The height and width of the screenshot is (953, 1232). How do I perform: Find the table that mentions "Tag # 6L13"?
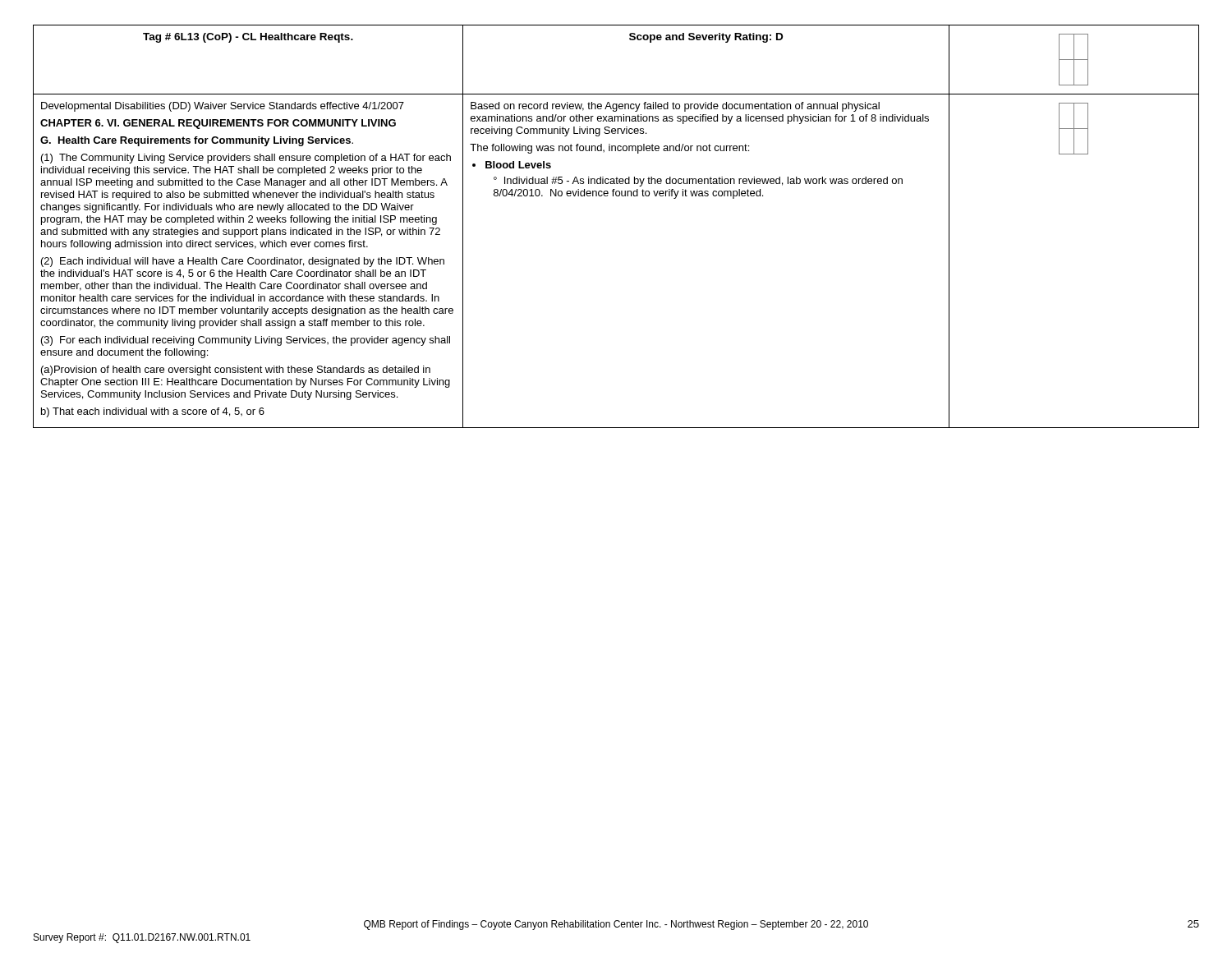pos(616,226)
